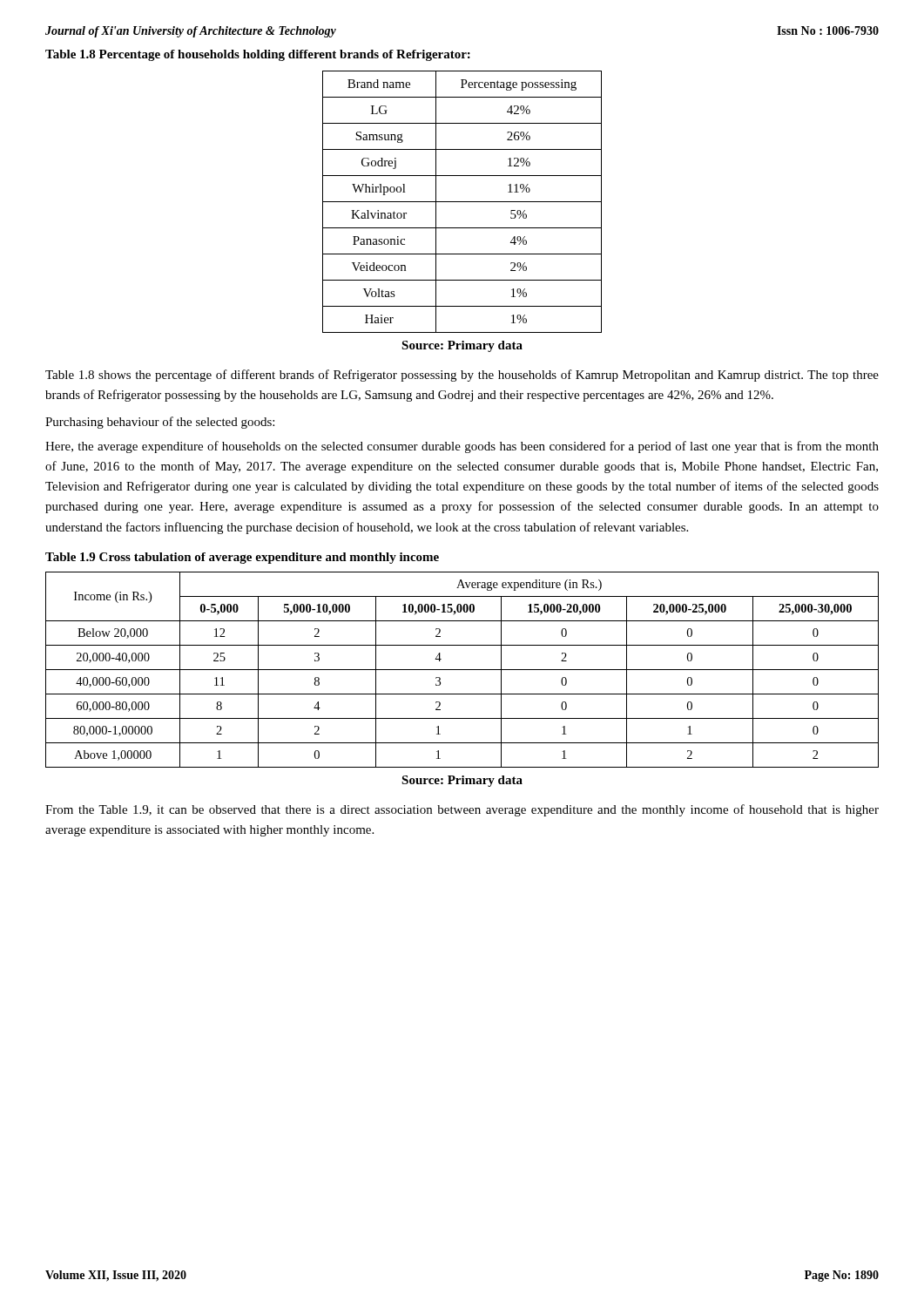Select the text block that says "Table 1.8 shows"
924x1307 pixels.
(462, 385)
